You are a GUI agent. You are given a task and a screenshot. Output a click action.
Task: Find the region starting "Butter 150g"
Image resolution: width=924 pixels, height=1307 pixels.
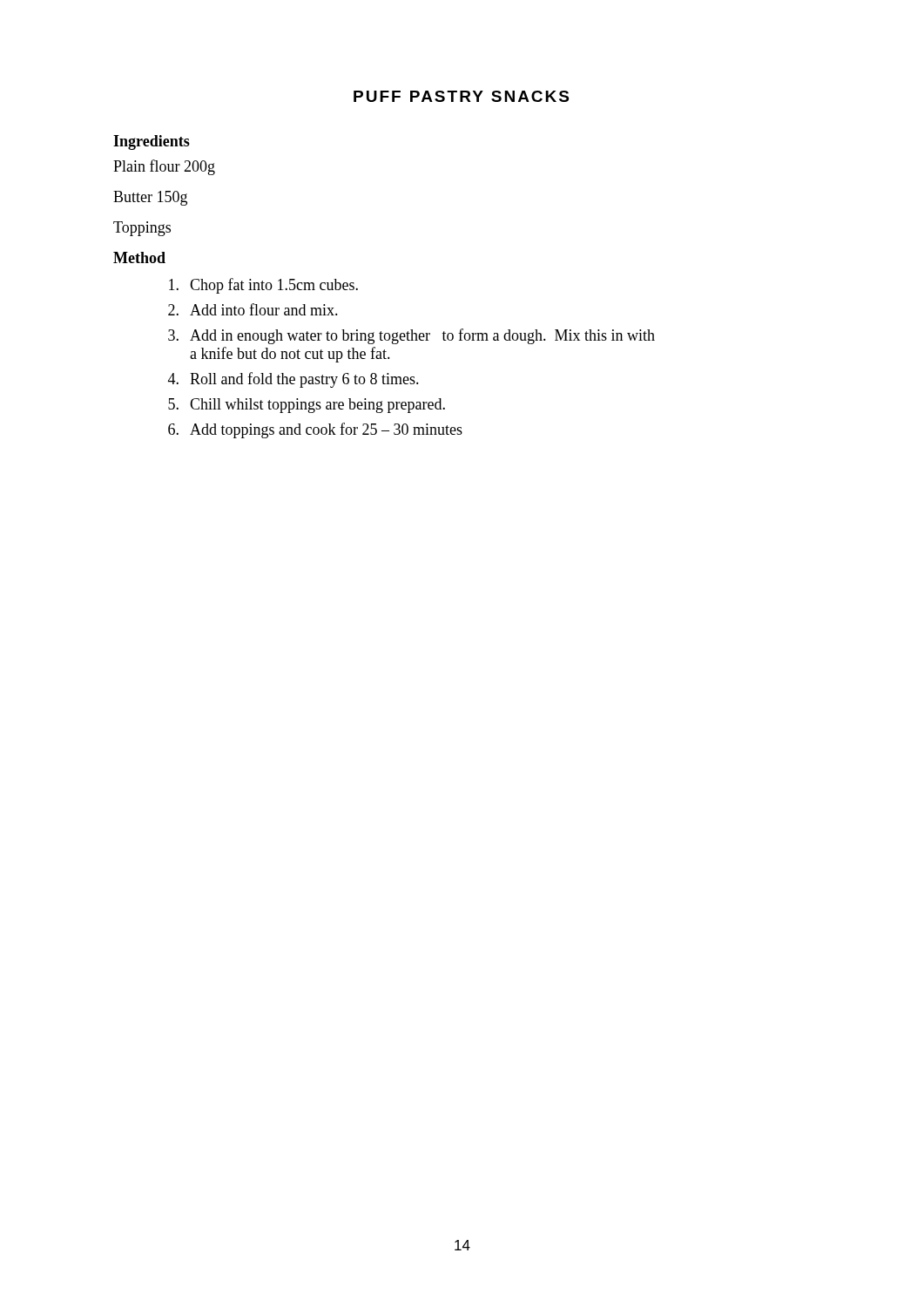tap(150, 197)
